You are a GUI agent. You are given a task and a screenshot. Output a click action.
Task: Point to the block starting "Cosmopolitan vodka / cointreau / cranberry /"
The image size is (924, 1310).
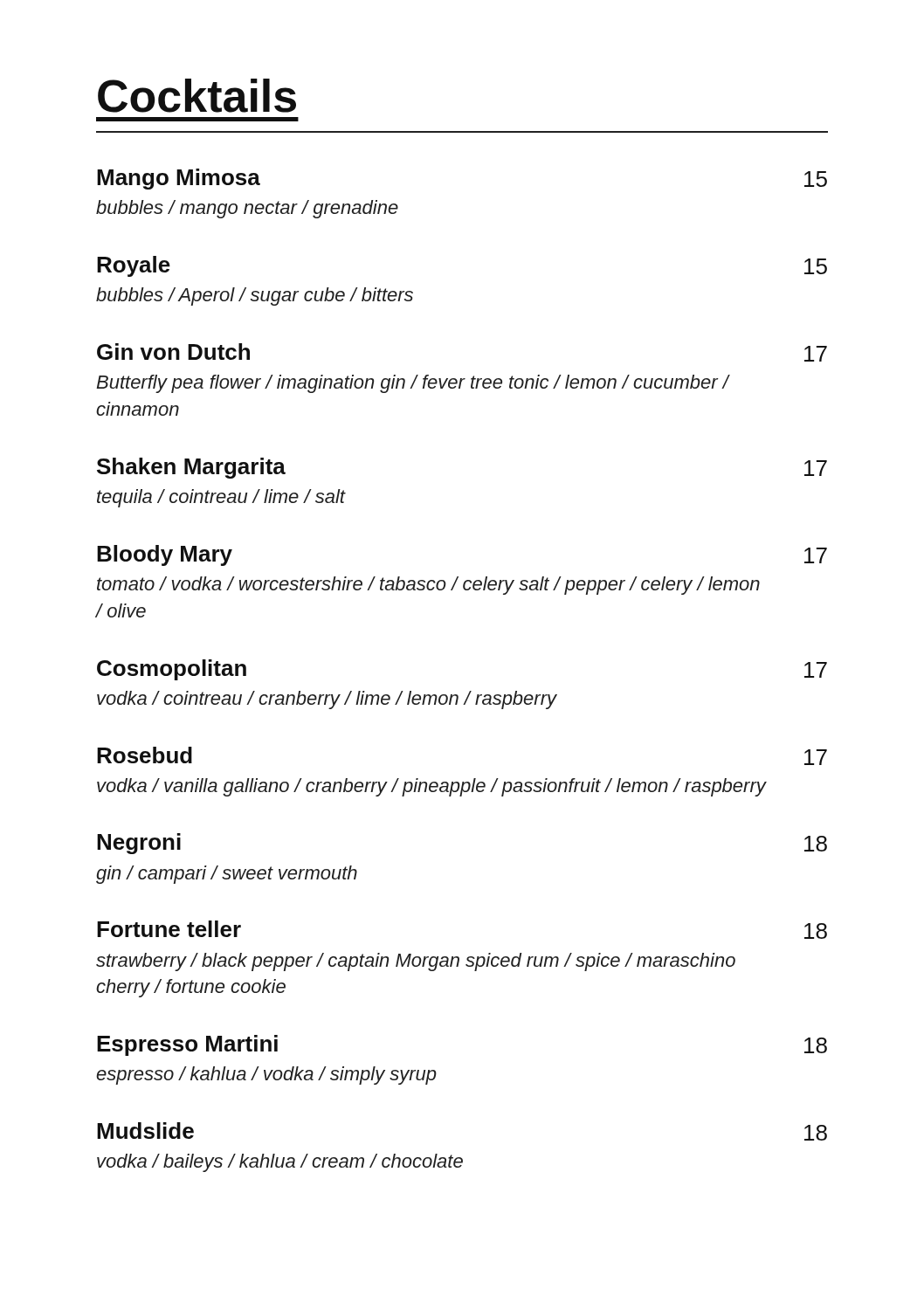tap(462, 683)
